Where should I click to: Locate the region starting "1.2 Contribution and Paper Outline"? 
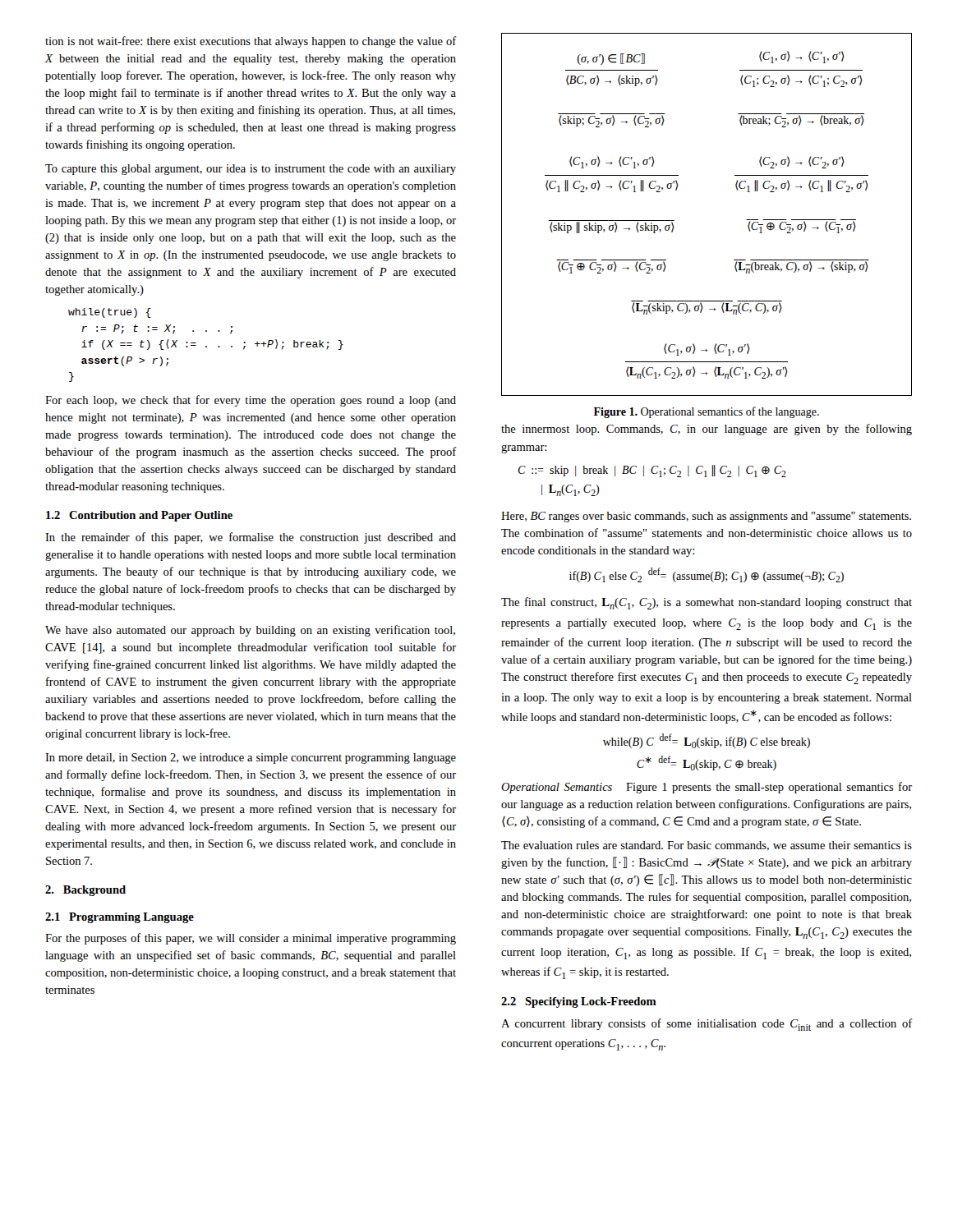pos(139,516)
